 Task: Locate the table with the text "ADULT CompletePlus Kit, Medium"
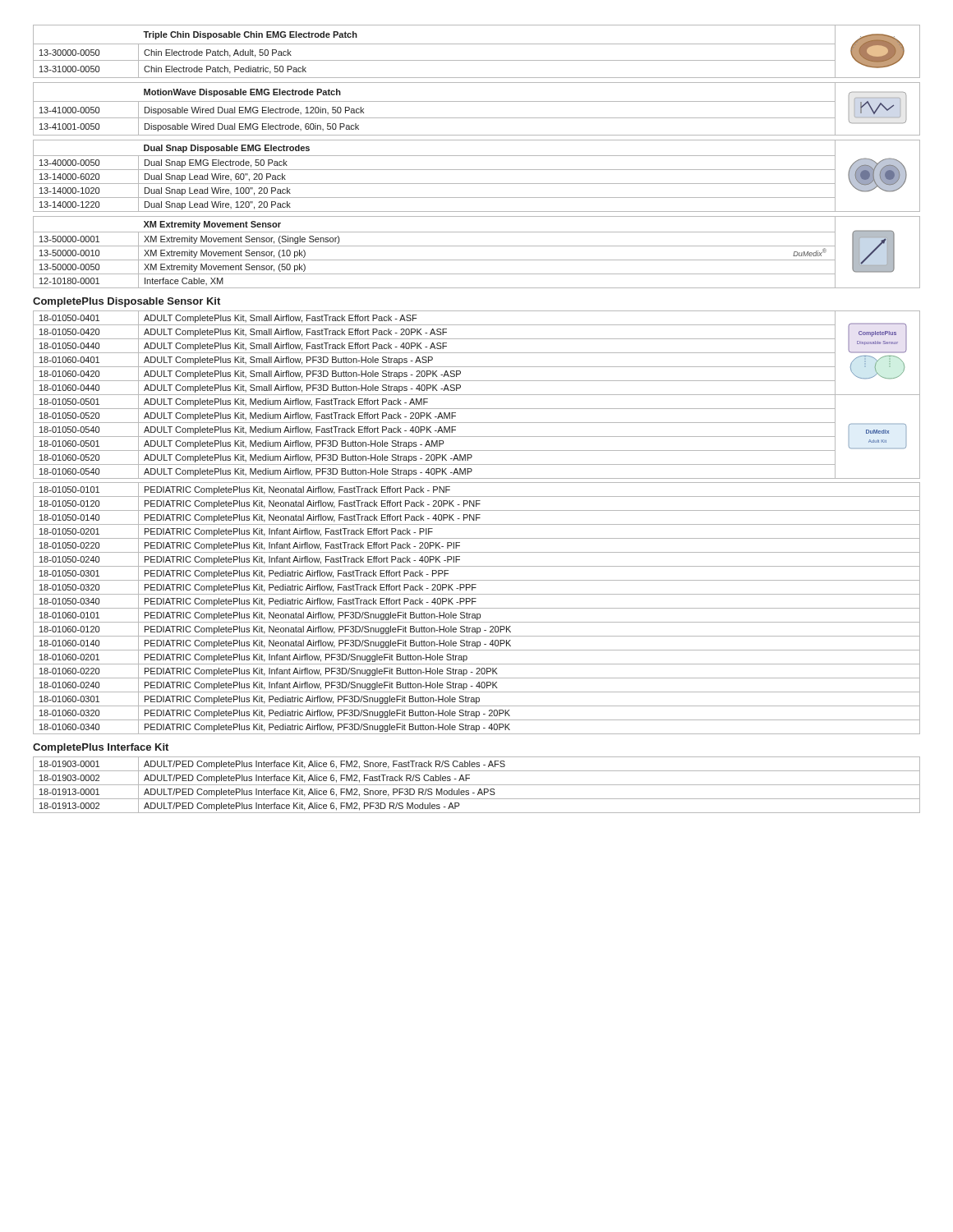click(x=476, y=522)
